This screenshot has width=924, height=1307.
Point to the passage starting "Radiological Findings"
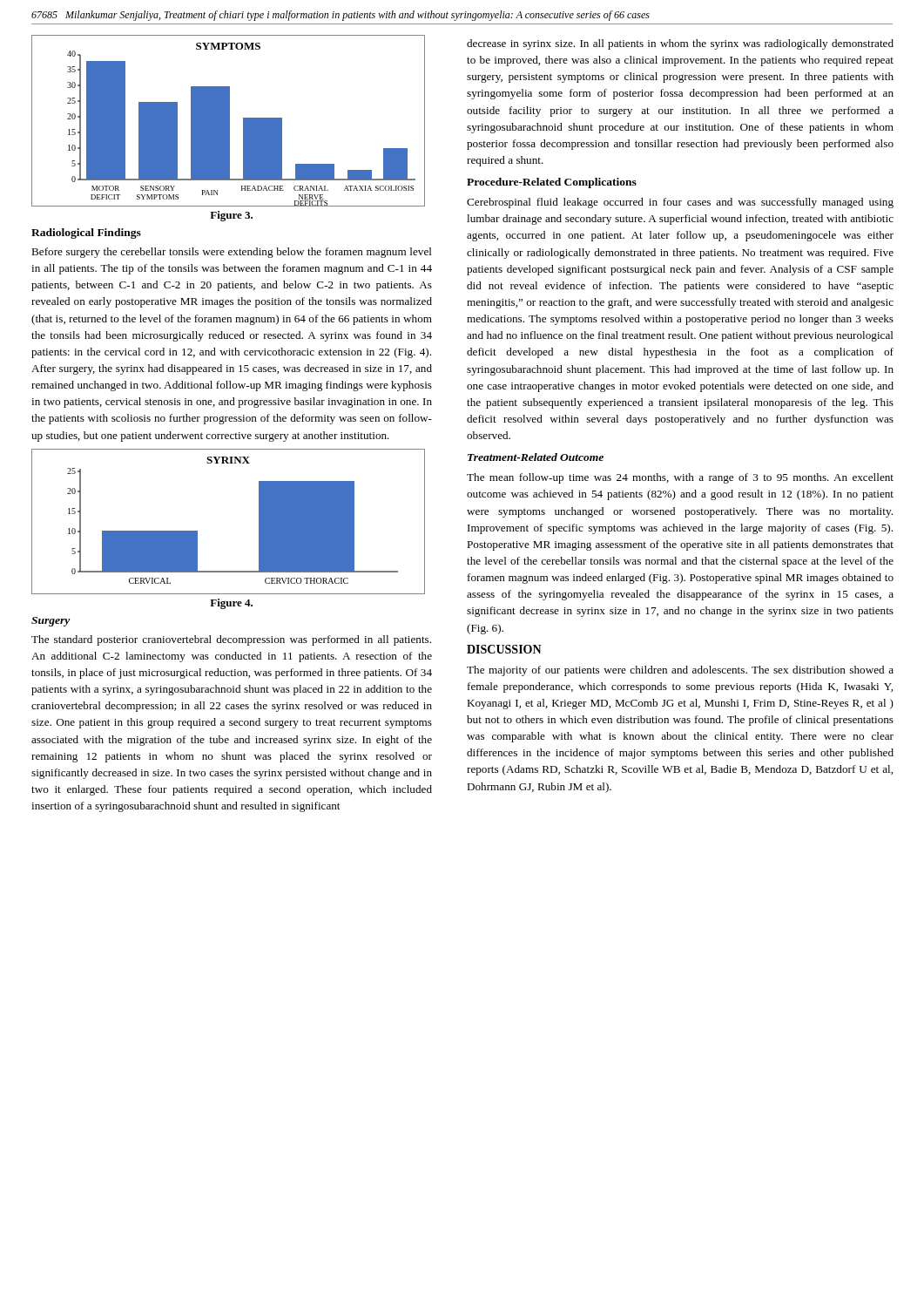[86, 232]
